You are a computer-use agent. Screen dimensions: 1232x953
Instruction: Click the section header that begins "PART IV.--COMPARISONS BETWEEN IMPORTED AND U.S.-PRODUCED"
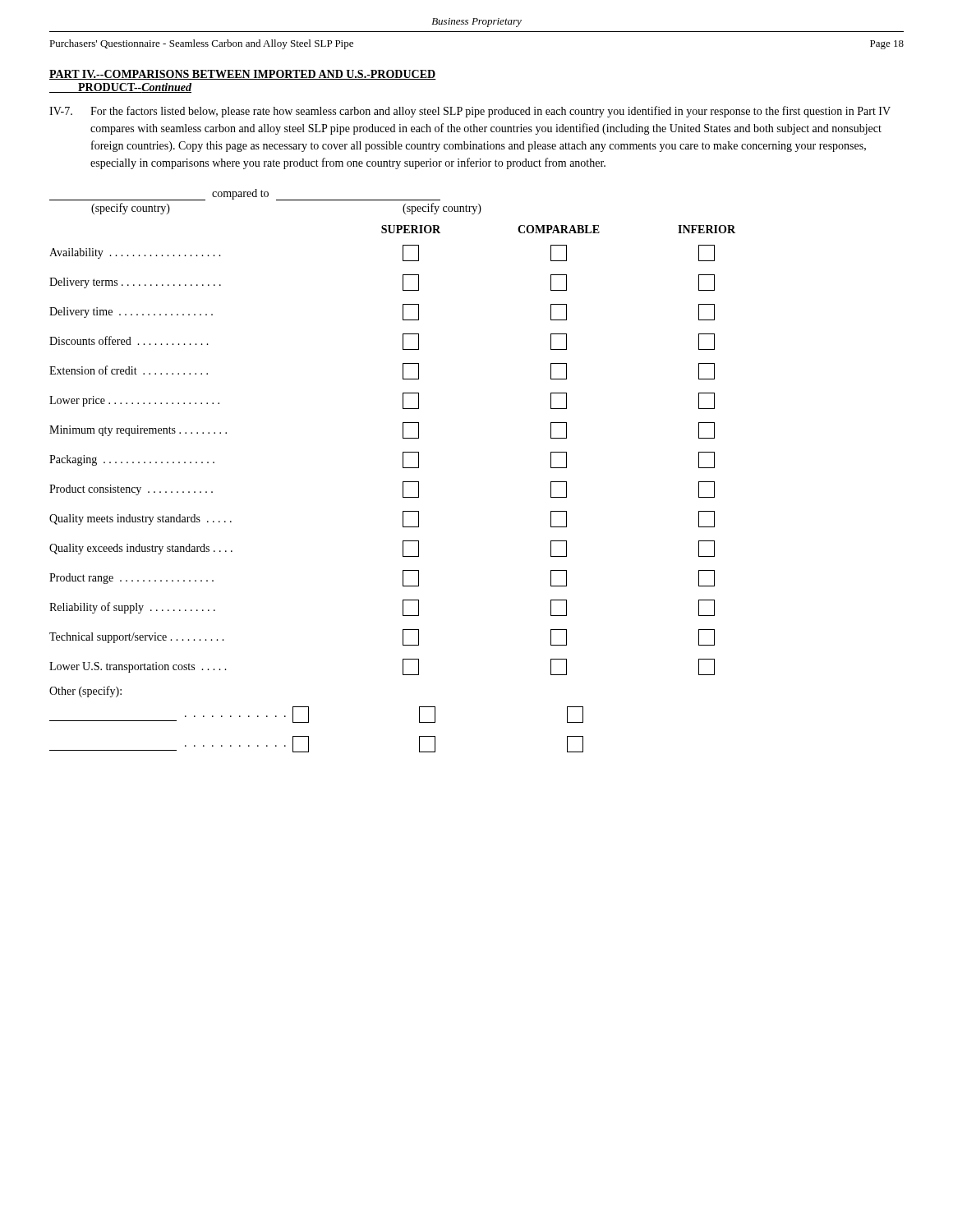tap(242, 81)
